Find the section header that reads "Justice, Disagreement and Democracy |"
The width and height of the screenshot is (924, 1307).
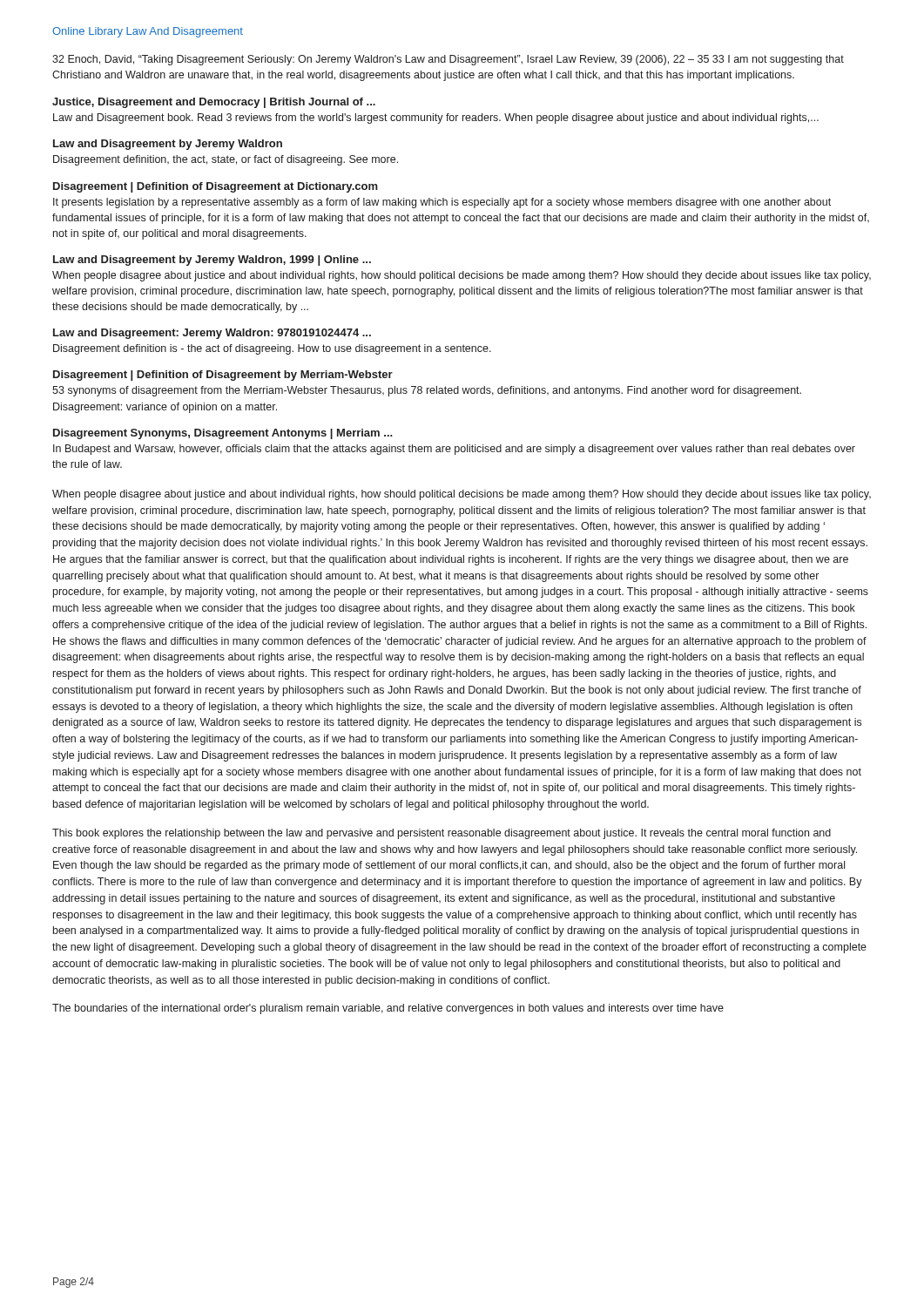tap(214, 102)
